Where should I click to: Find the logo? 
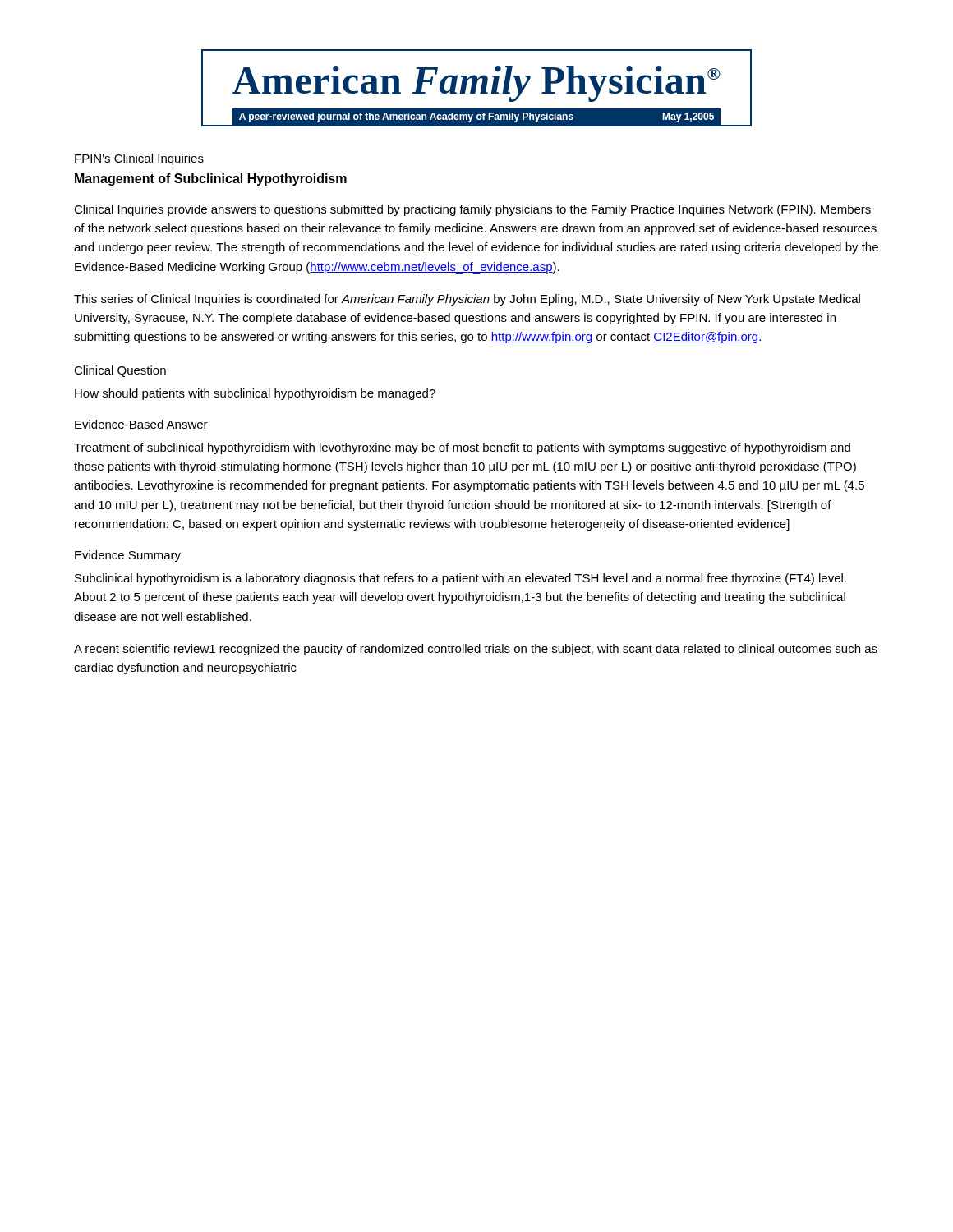476,88
